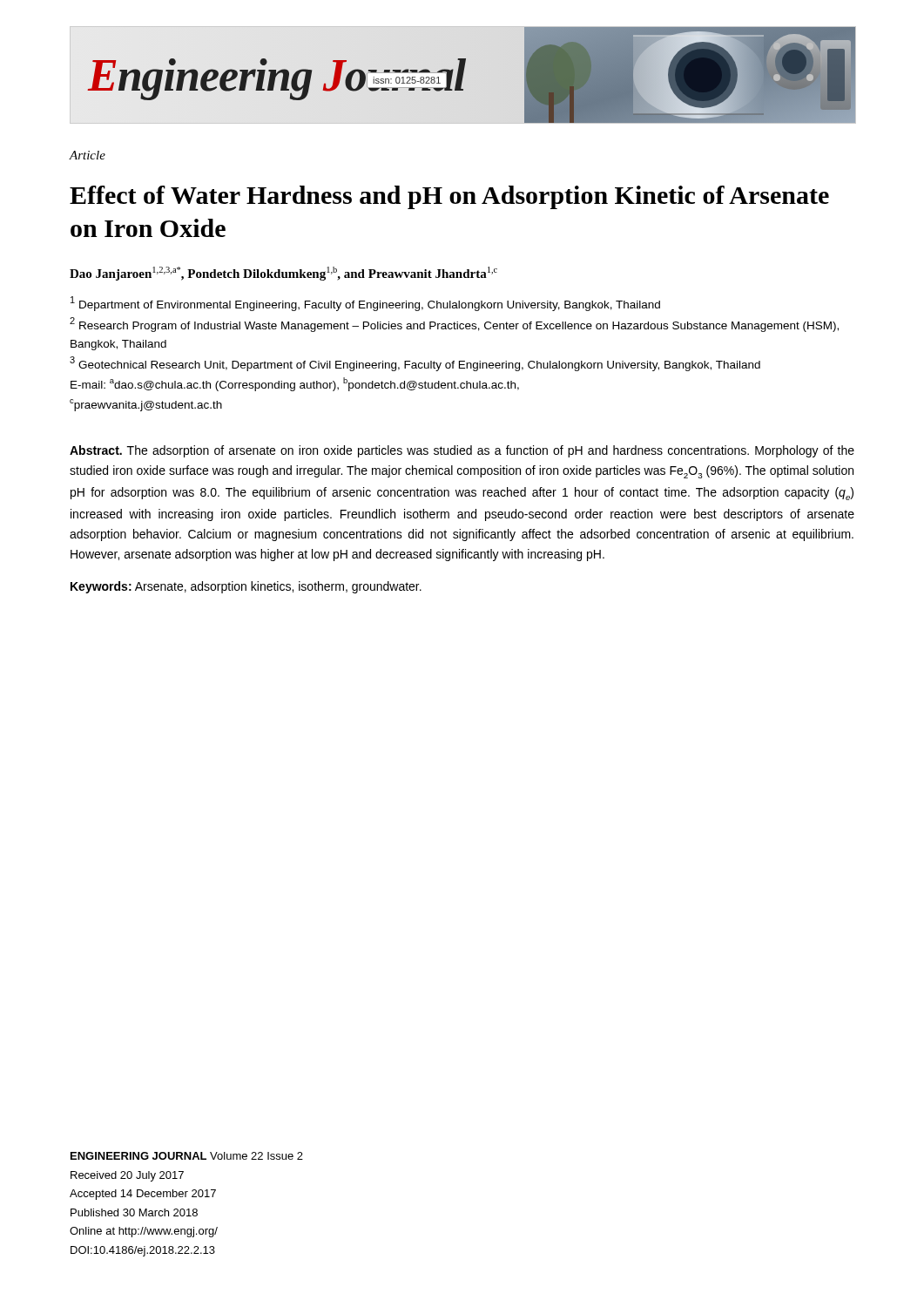
Task: Find the text block starting "Effect of Water Hardness and pH on"
Action: pyautogui.click(x=449, y=211)
